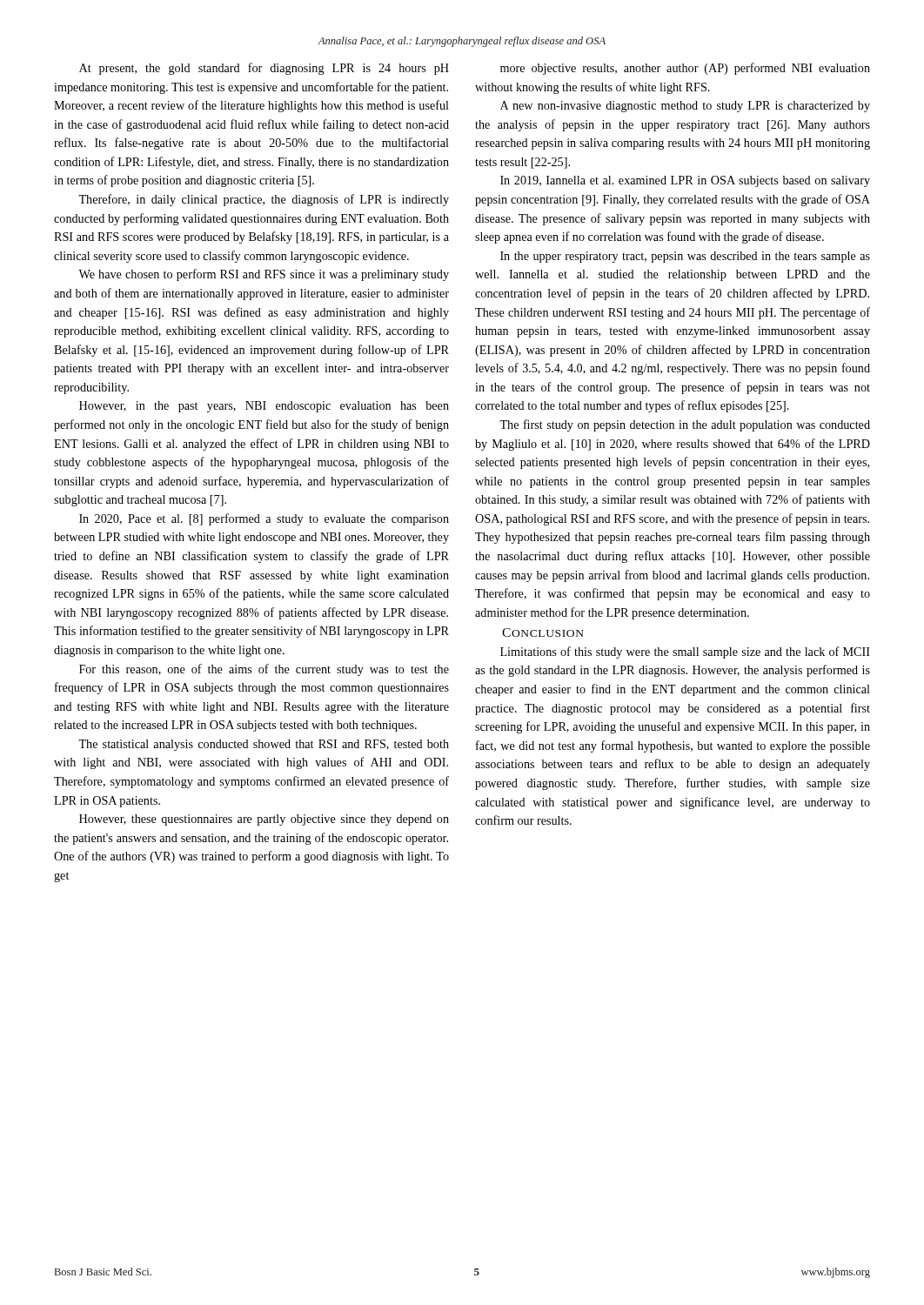The height and width of the screenshot is (1305, 924).
Task: Find the block on this page that starts "However, in the past"
Action: point(251,453)
